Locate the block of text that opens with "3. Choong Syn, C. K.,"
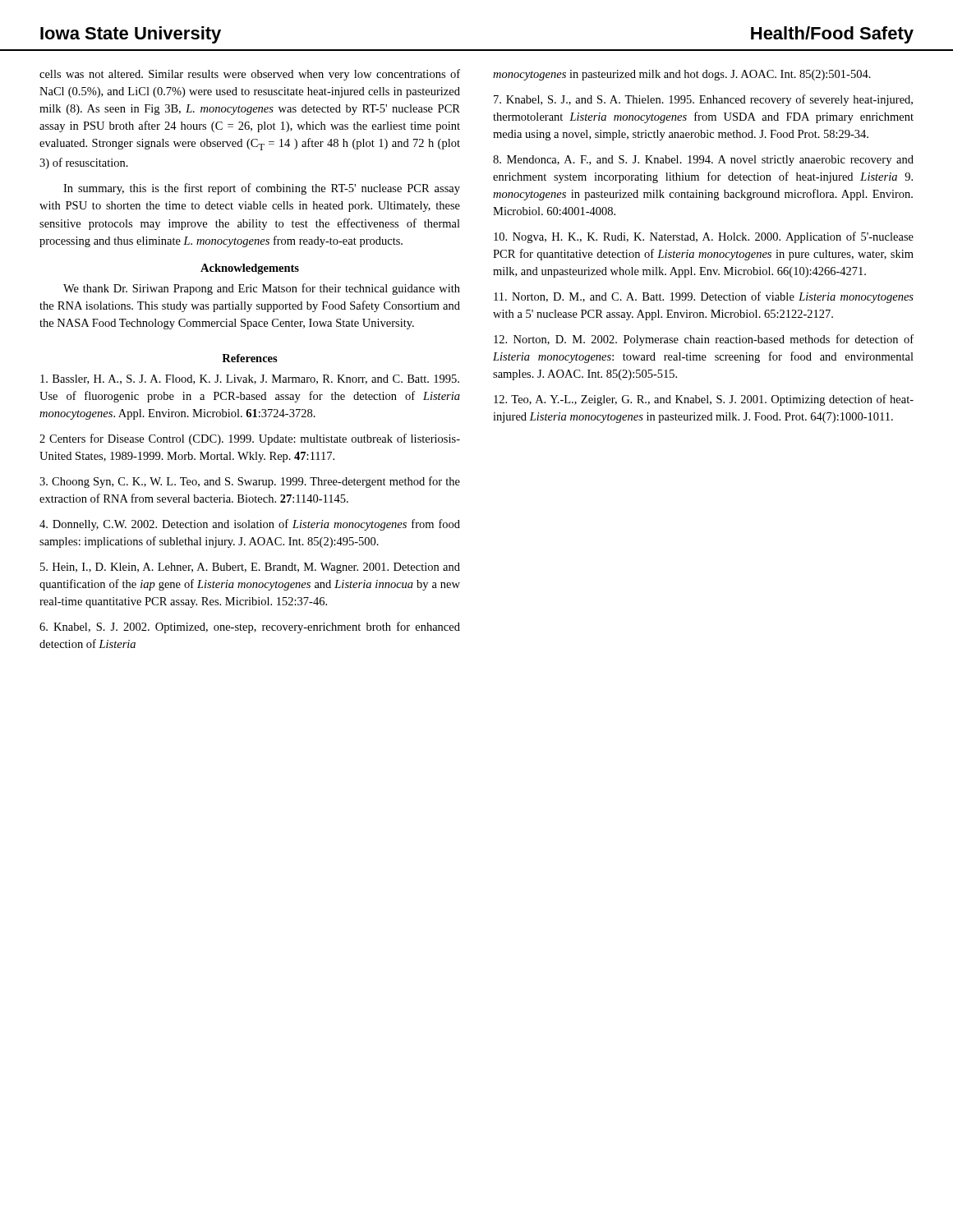Screen dimensions: 1232x953 click(x=250, y=490)
